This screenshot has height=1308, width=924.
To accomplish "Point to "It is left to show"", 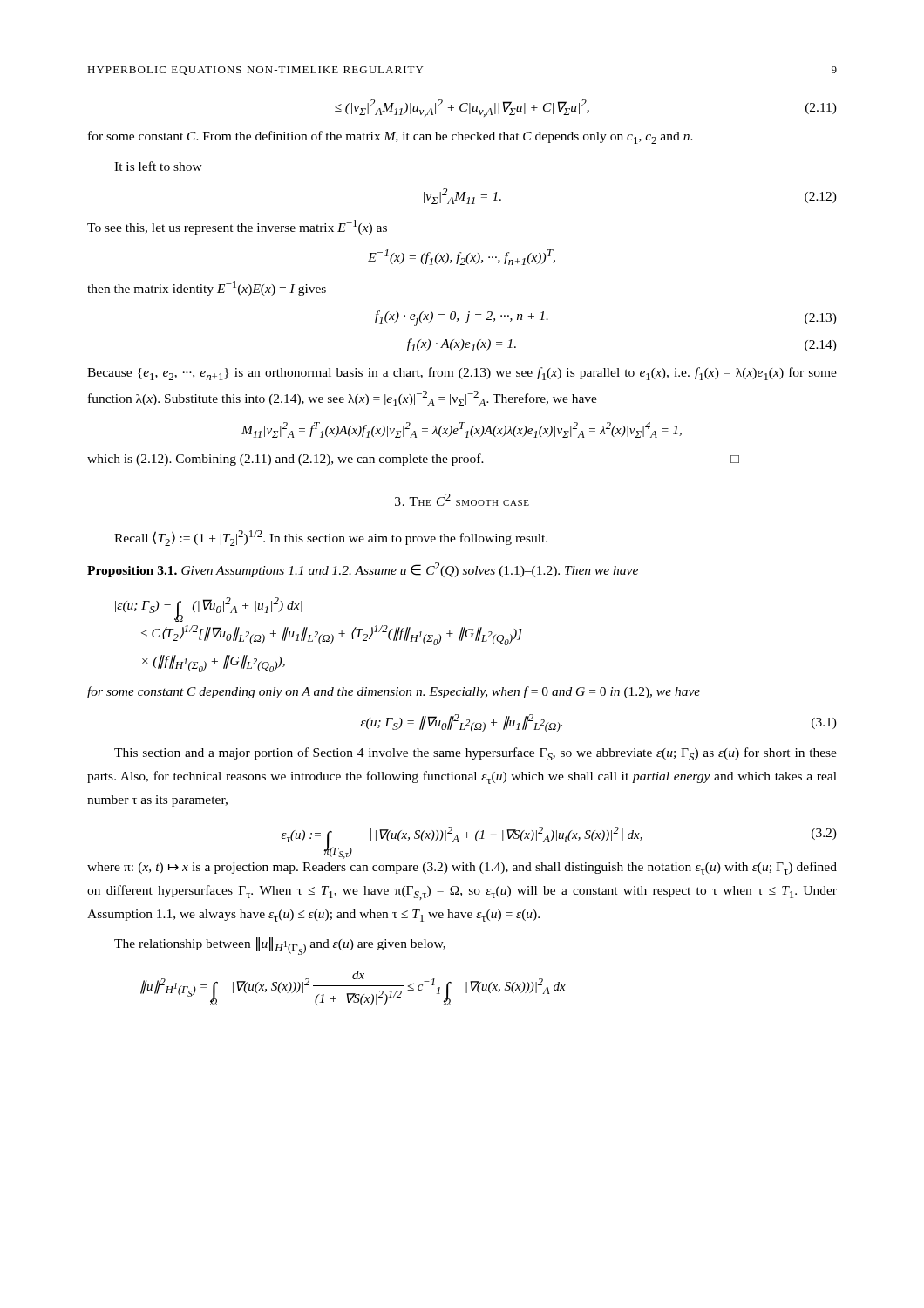I will click(x=158, y=166).
